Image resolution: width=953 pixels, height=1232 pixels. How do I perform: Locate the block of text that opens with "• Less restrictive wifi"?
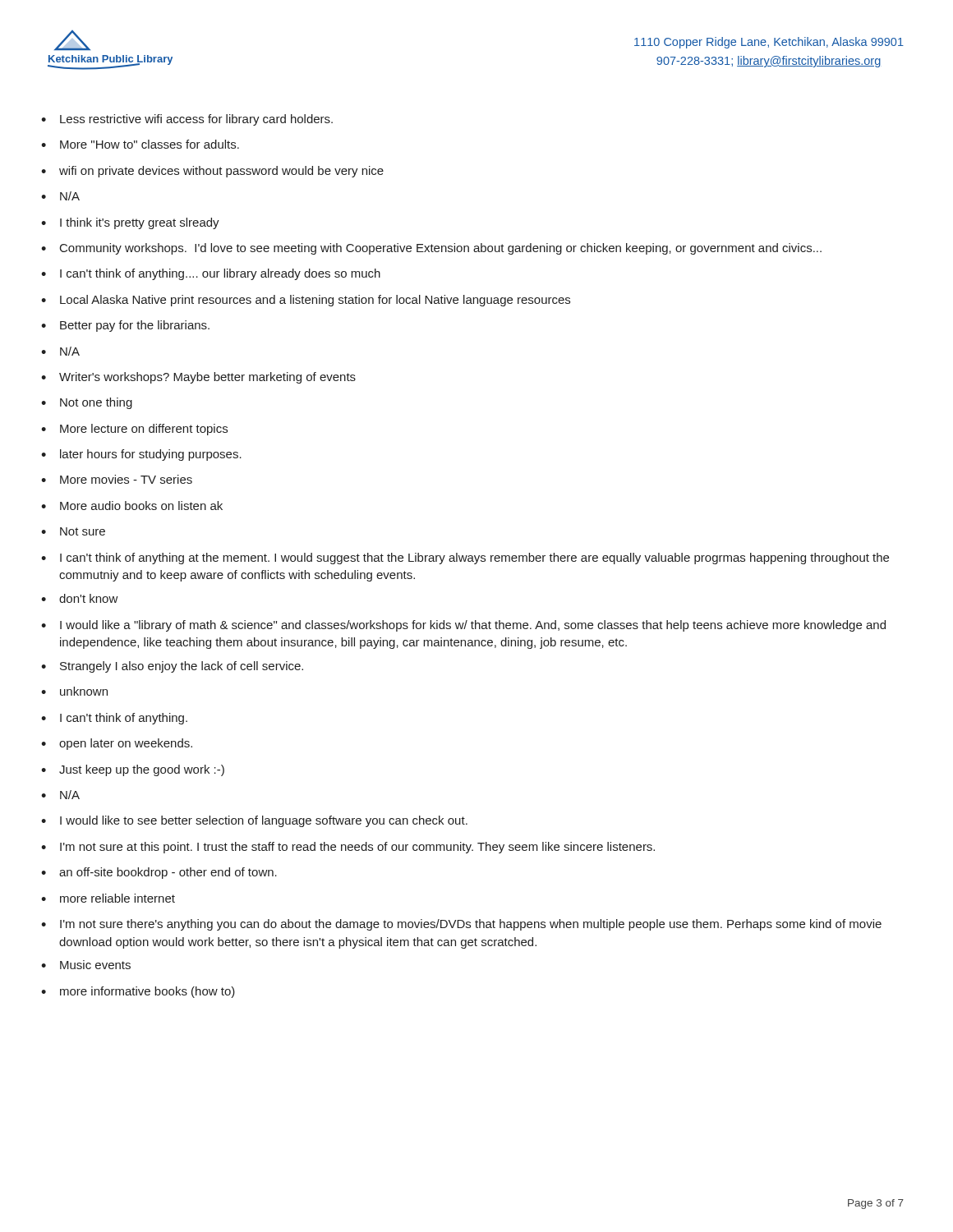point(187,120)
